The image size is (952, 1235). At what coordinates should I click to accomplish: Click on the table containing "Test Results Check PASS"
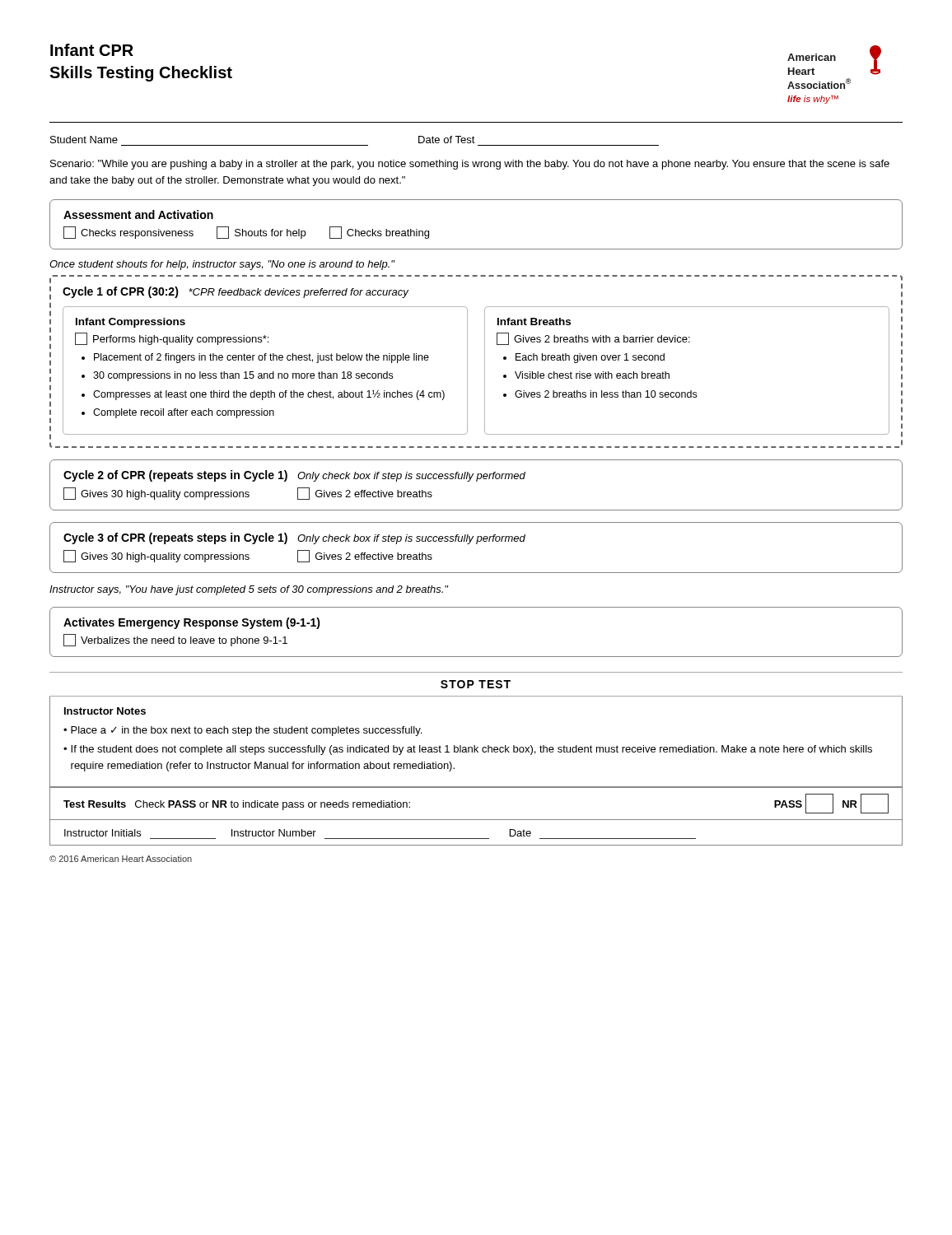coord(476,816)
